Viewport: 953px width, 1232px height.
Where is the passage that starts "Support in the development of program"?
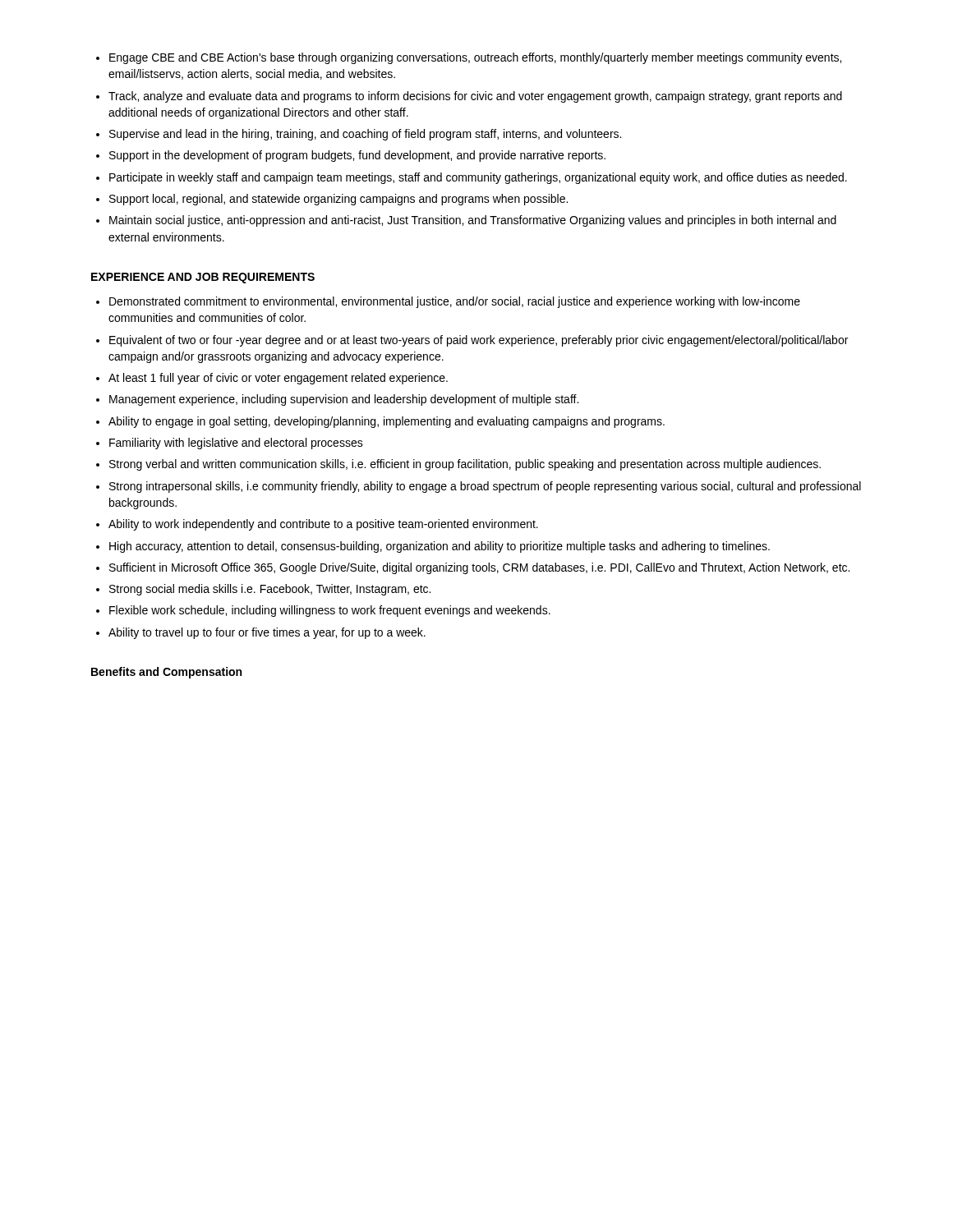[x=486, y=156]
